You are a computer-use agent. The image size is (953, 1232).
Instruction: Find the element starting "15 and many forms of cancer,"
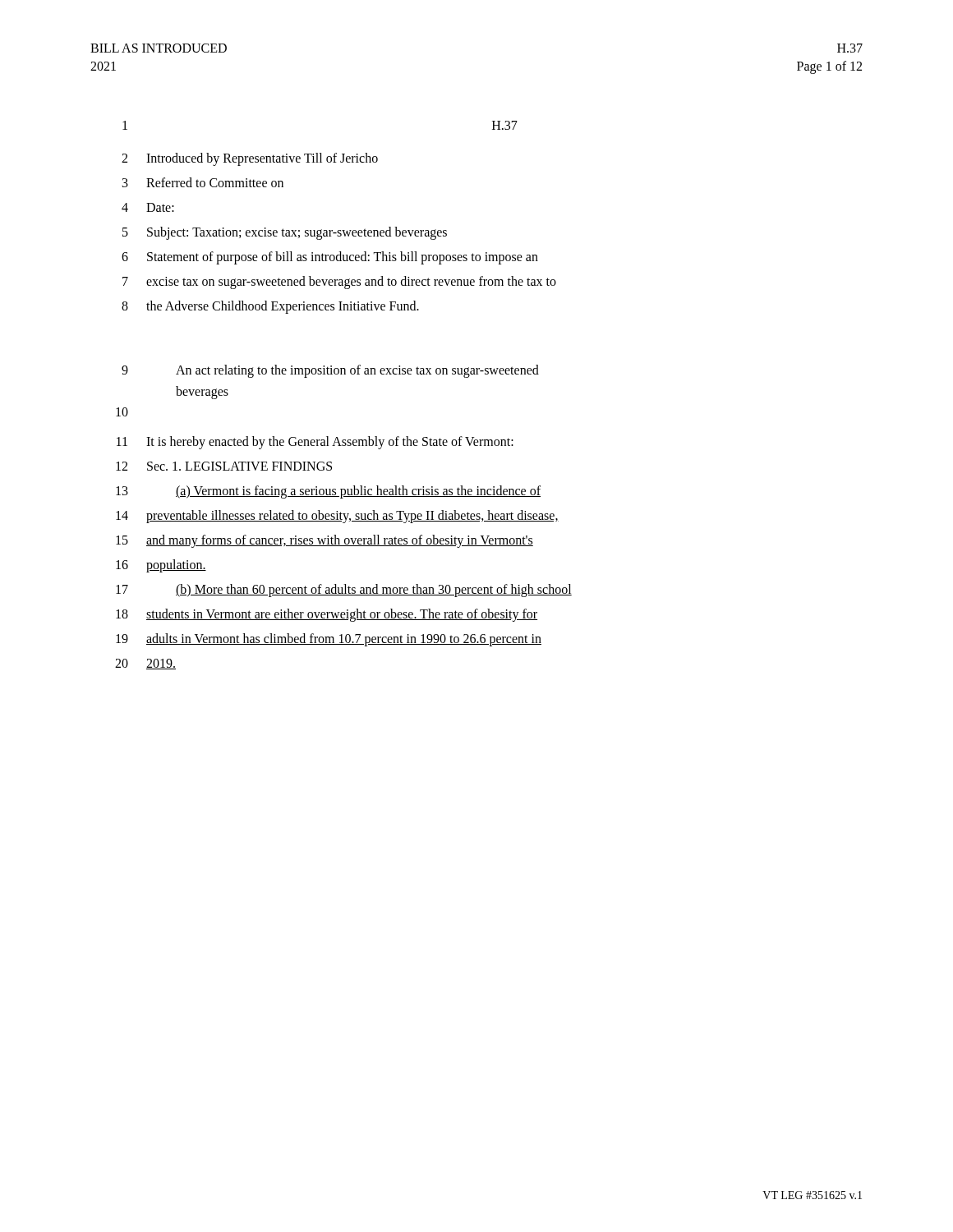coord(476,540)
